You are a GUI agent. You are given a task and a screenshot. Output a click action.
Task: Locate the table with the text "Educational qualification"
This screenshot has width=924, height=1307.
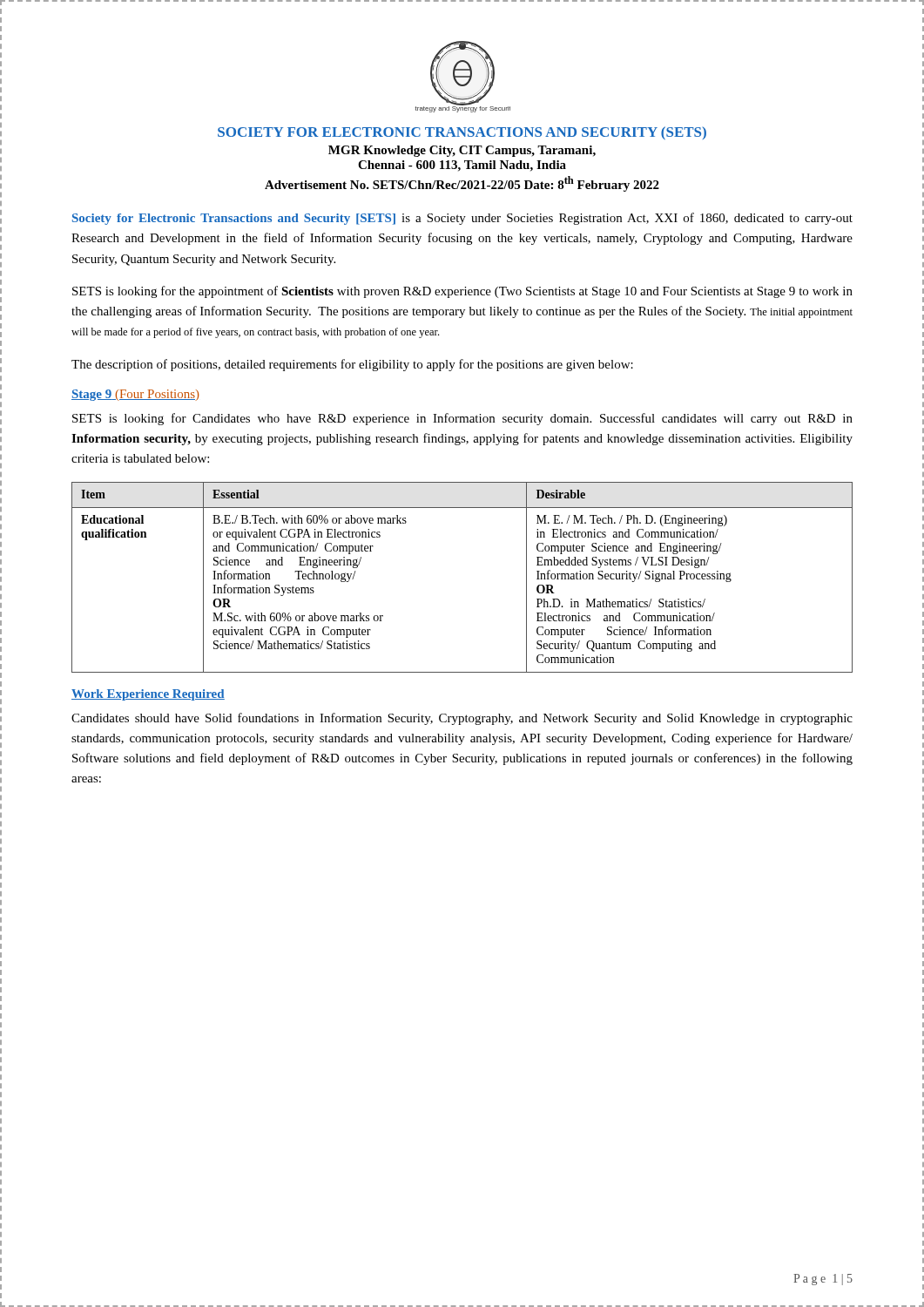point(462,577)
